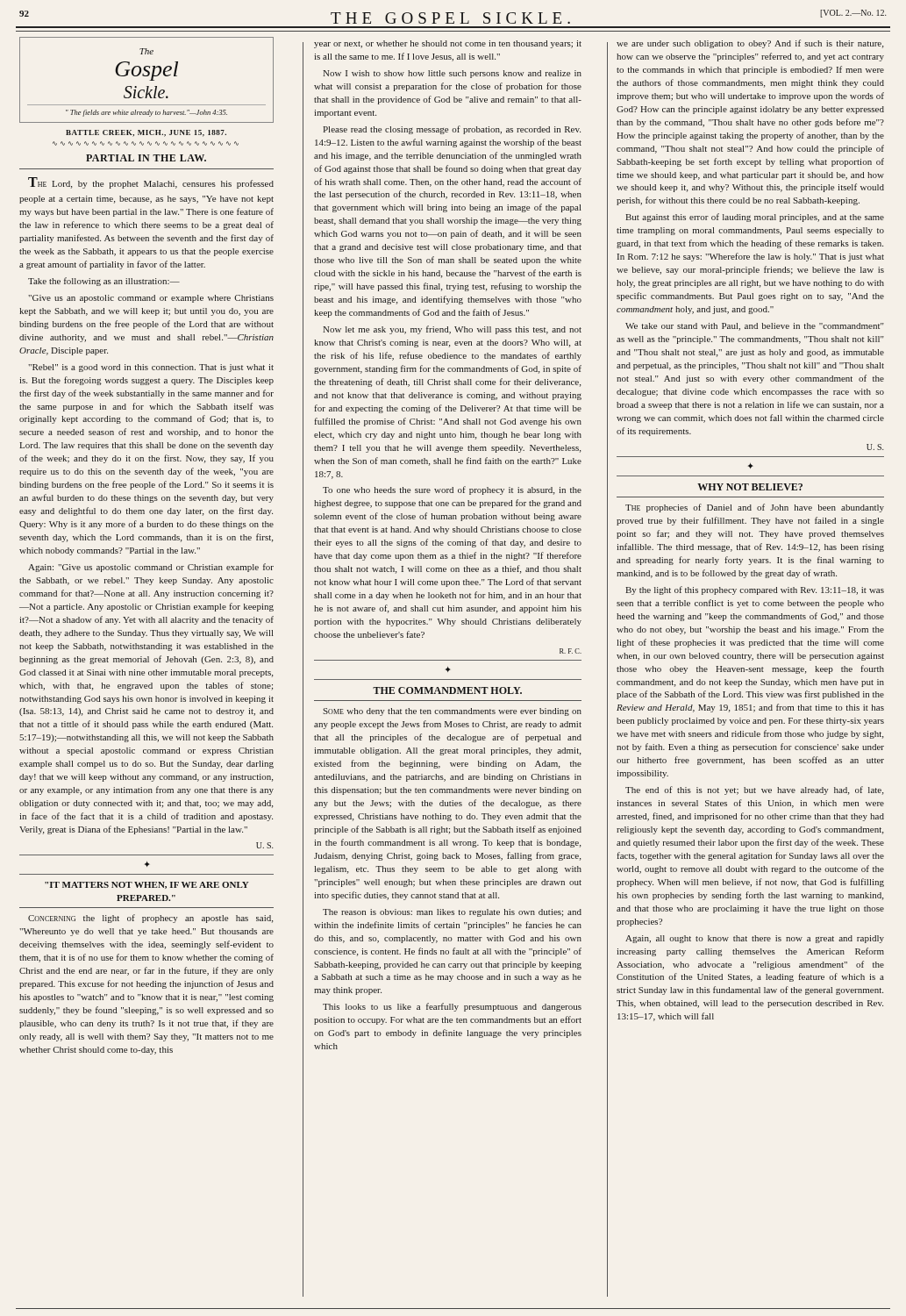Where does it say "WHY NOT BELIEVE?"?
Image resolution: width=906 pixels, height=1316 pixels.
tap(750, 487)
